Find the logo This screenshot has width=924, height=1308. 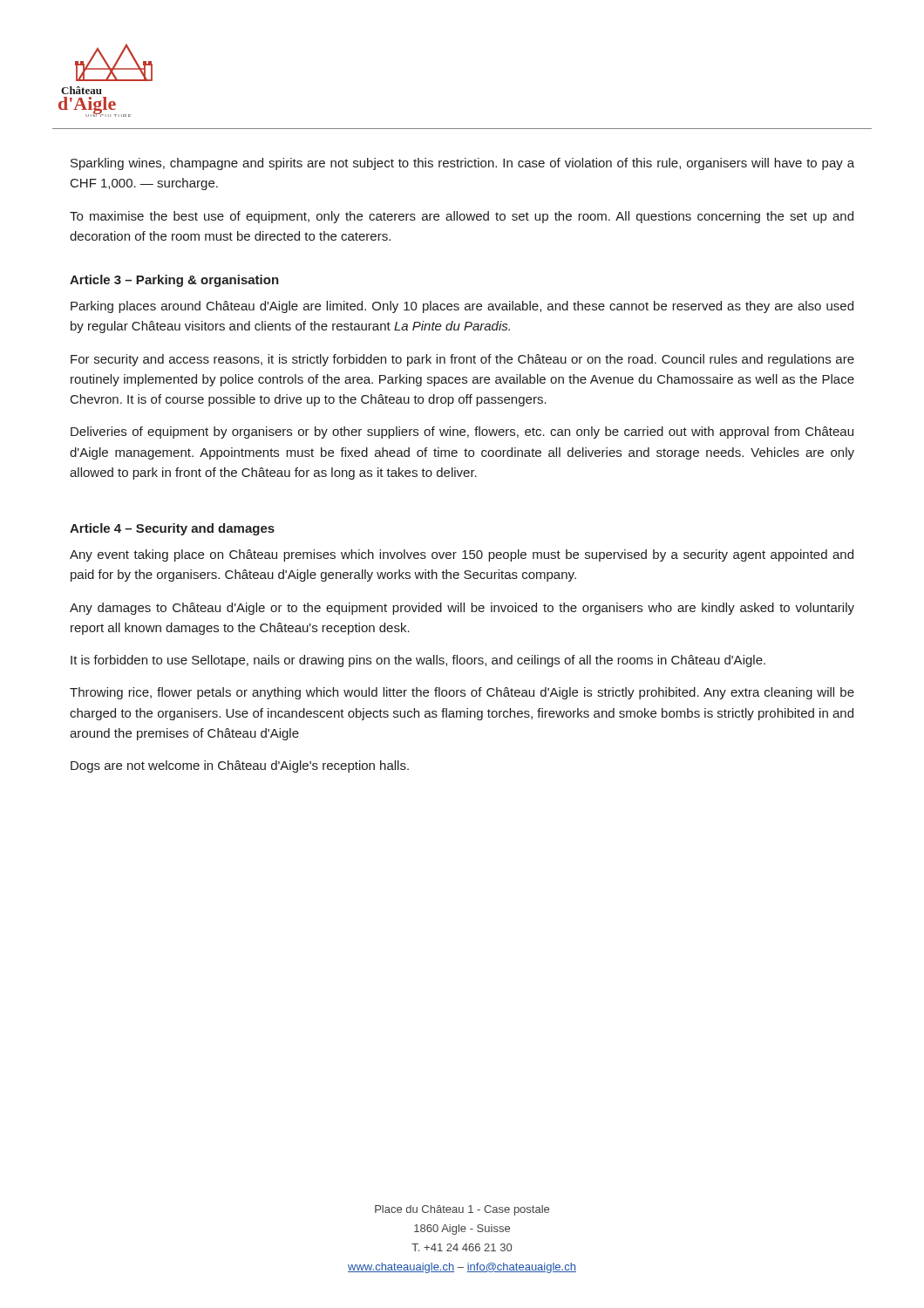(x=120, y=70)
